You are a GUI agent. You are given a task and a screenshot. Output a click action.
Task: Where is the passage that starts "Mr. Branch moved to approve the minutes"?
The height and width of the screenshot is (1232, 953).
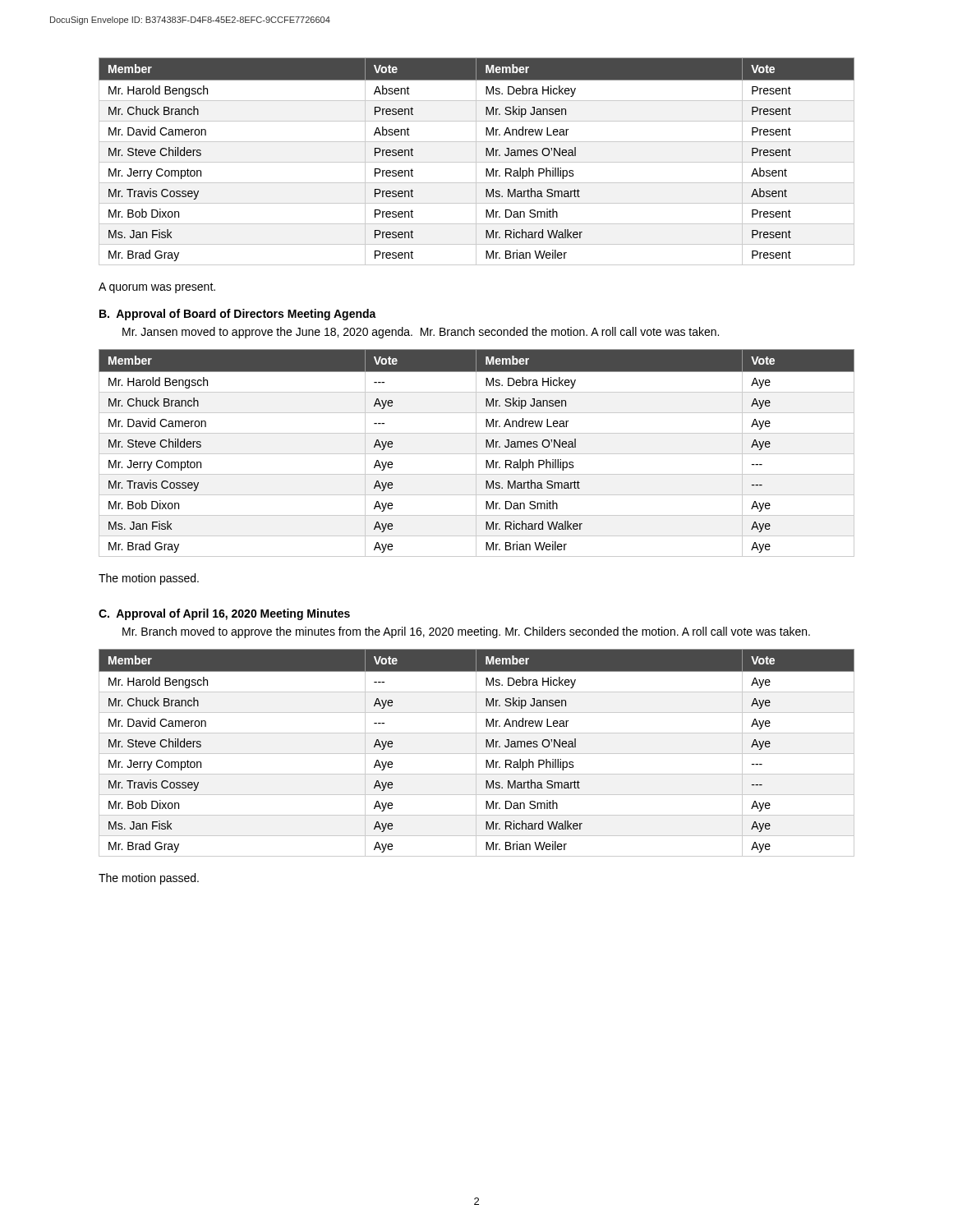click(466, 632)
